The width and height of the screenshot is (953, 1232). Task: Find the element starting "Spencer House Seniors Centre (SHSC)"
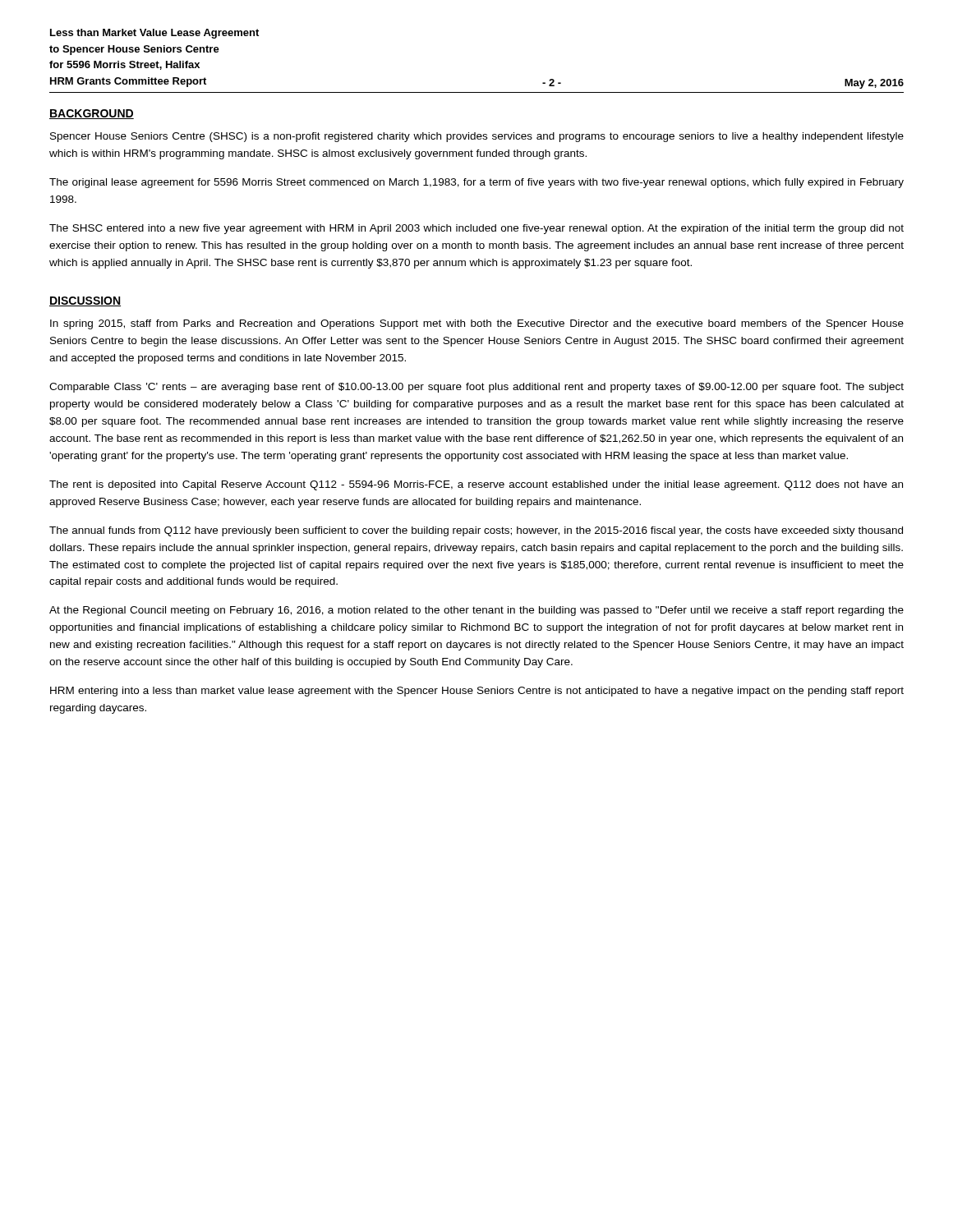click(x=476, y=145)
